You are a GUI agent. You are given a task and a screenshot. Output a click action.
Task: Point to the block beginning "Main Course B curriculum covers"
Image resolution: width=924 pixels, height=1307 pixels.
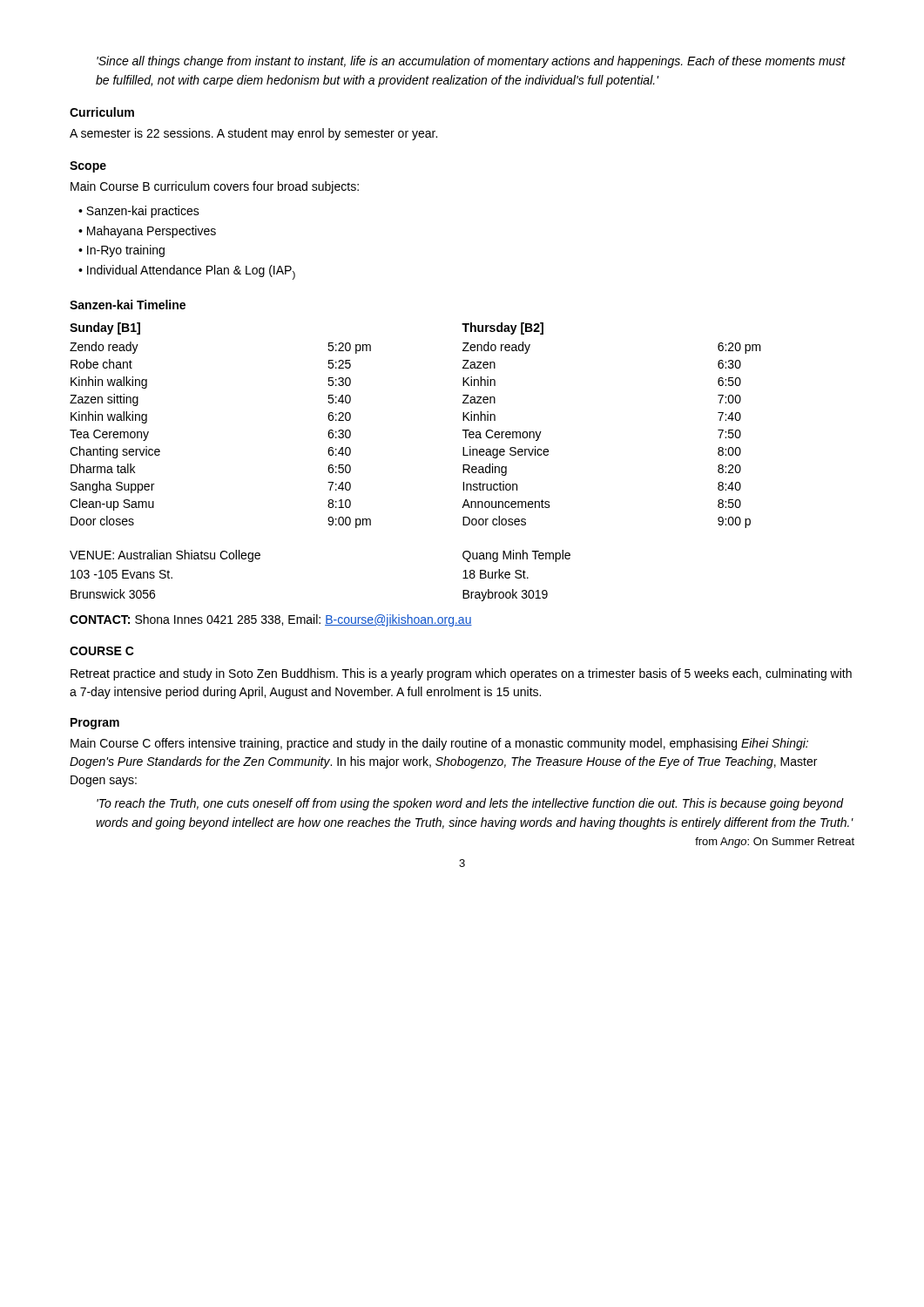(215, 187)
